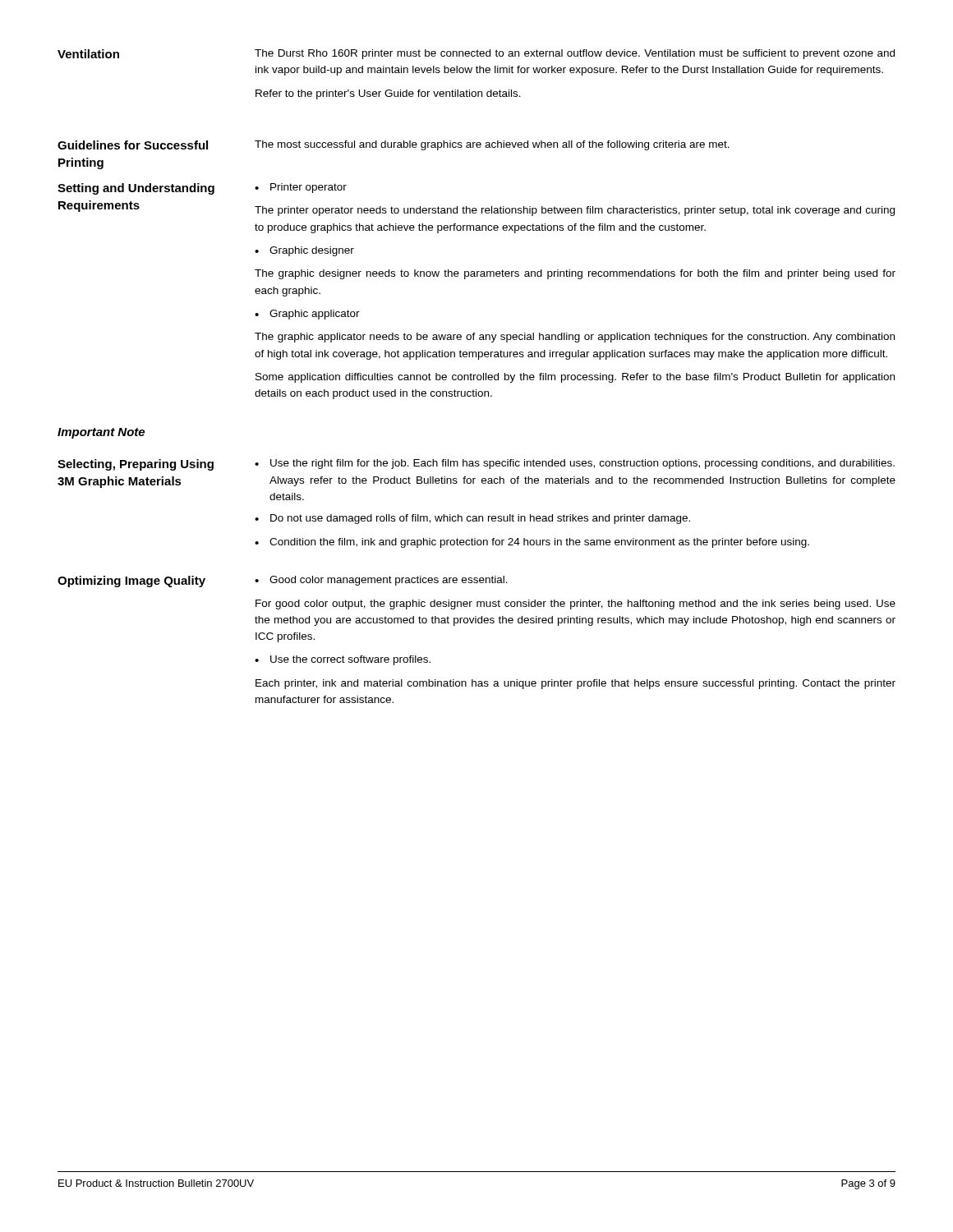Find the text starting "The graphic applicator"
Screen dimensions: 1232x953
[x=575, y=345]
